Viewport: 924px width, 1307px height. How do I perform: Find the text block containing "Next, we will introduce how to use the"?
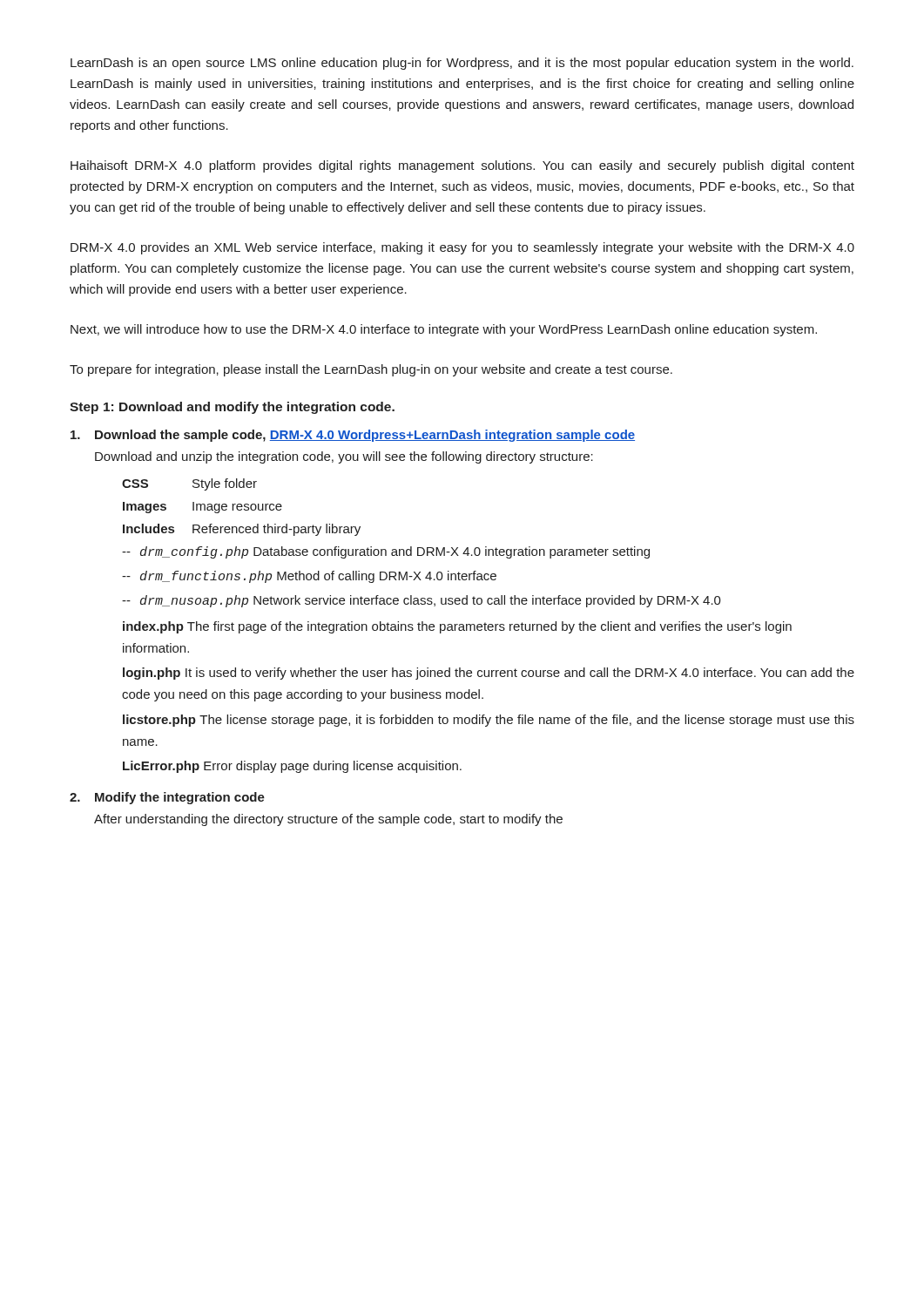pyautogui.click(x=444, y=329)
